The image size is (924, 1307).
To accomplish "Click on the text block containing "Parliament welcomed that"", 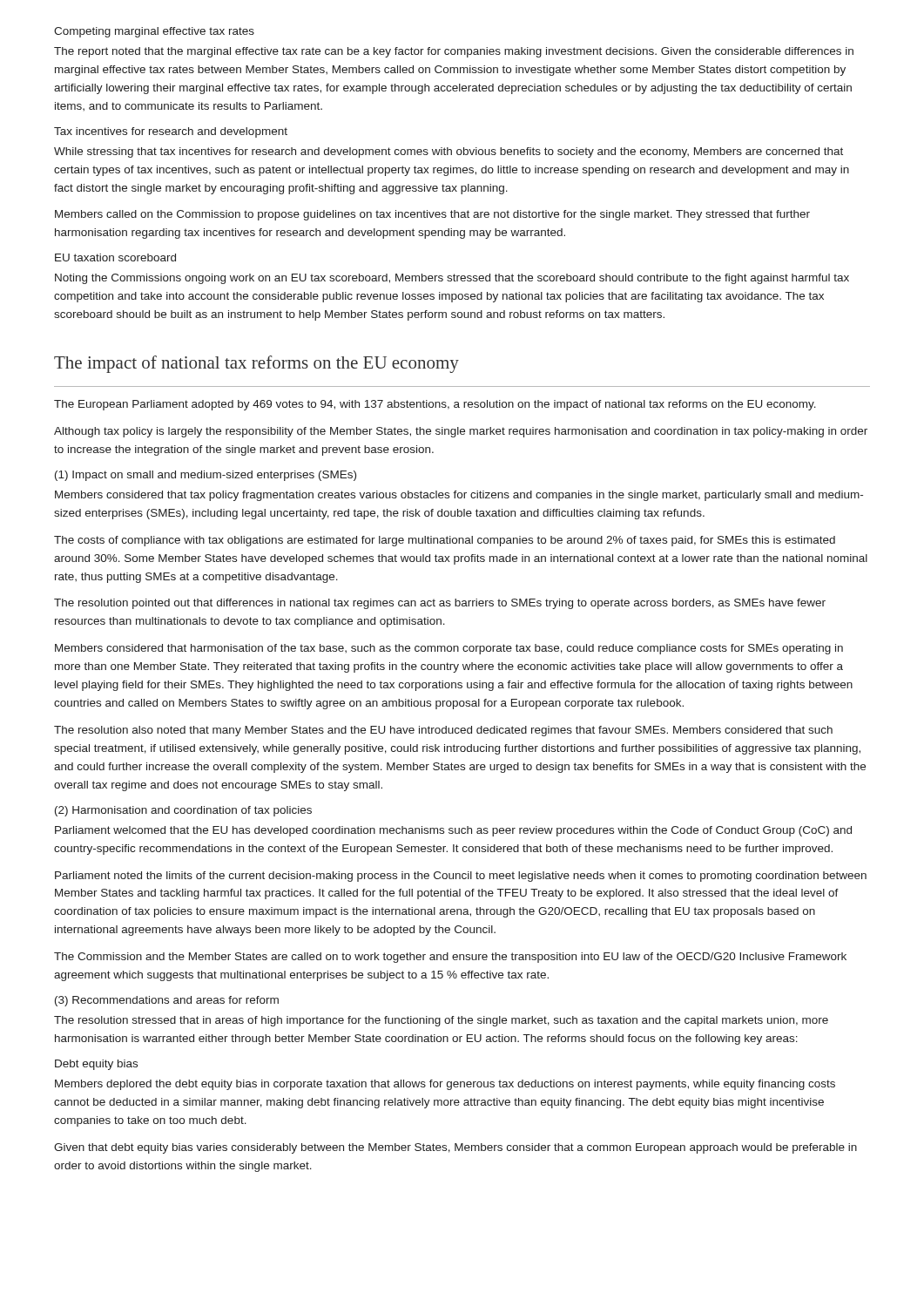I will pos(462,840).
